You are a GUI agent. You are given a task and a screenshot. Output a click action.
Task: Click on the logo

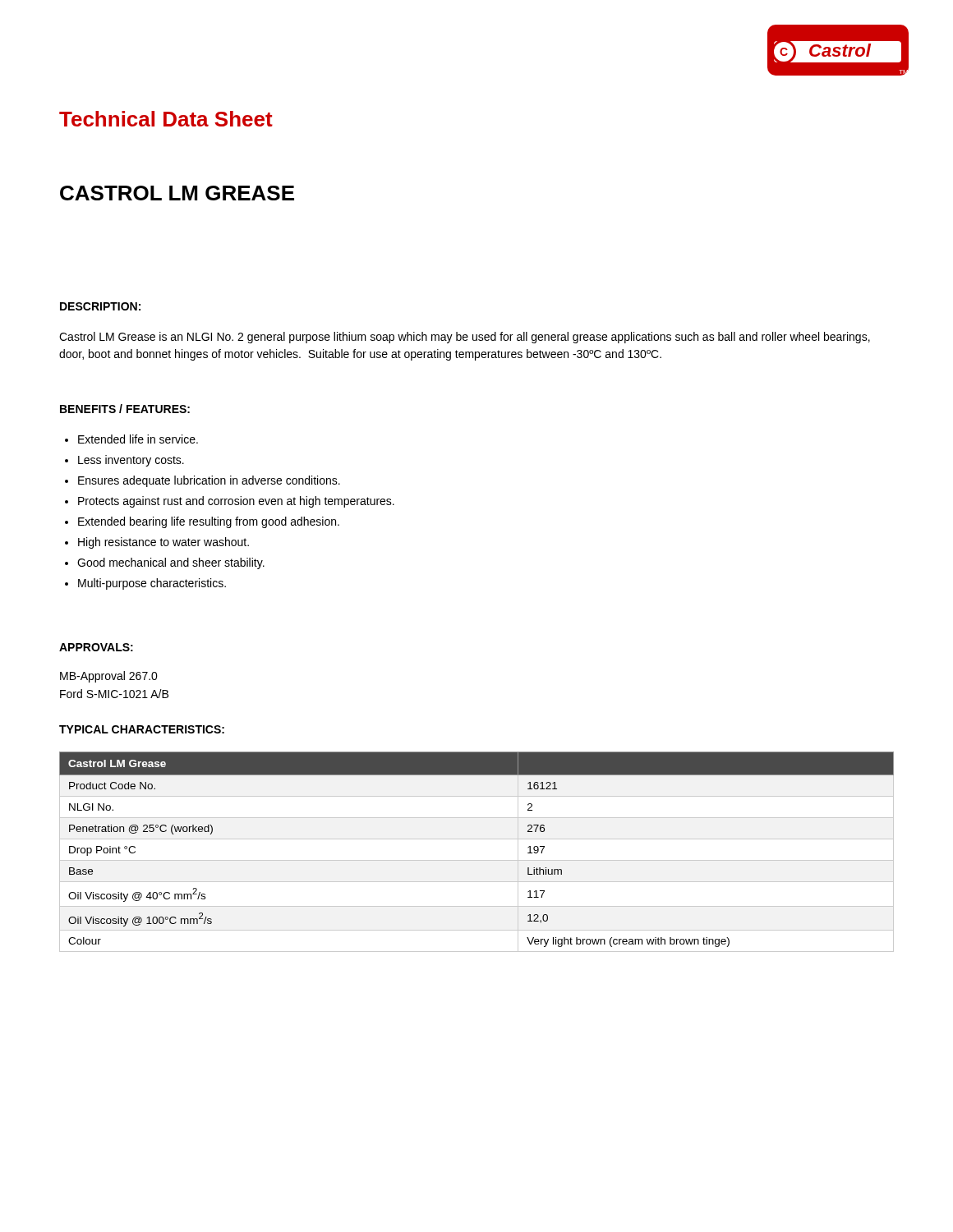coord(840,52)
